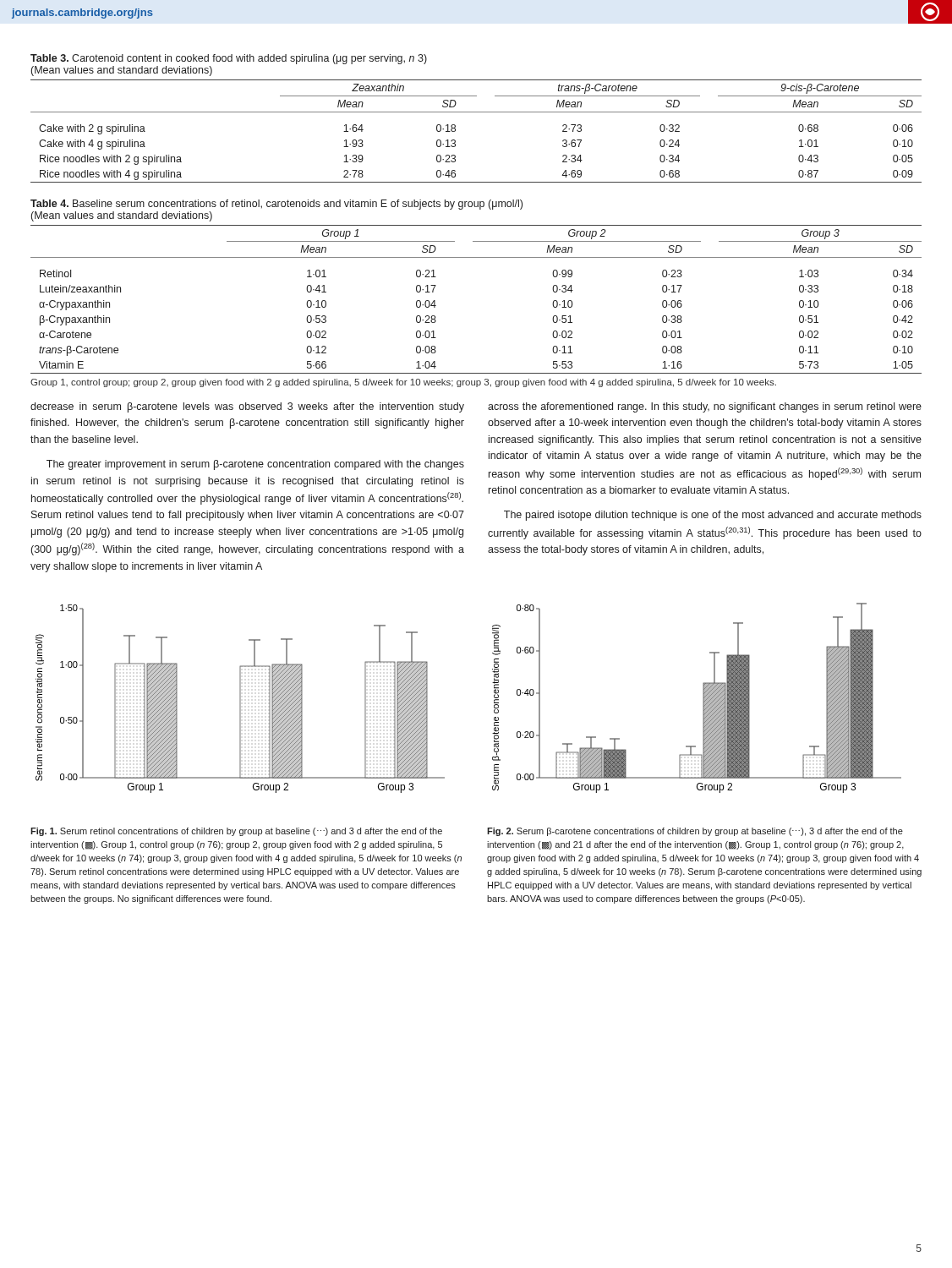
Task: Find the caption containing "Table 4. Baseline serum concentrations"
Action: [x=277, y=210]
